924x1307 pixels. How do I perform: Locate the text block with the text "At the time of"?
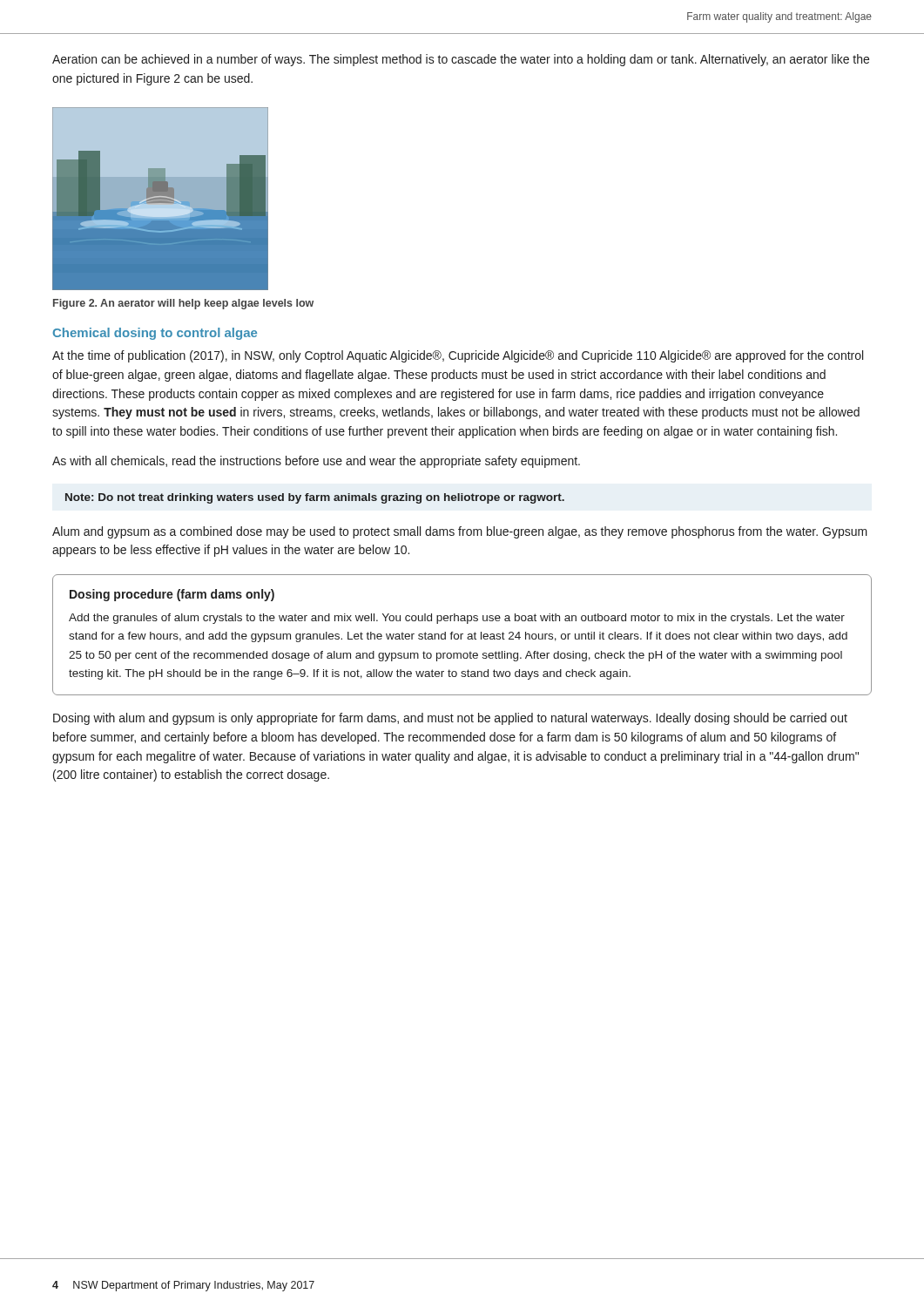point(458,394)
